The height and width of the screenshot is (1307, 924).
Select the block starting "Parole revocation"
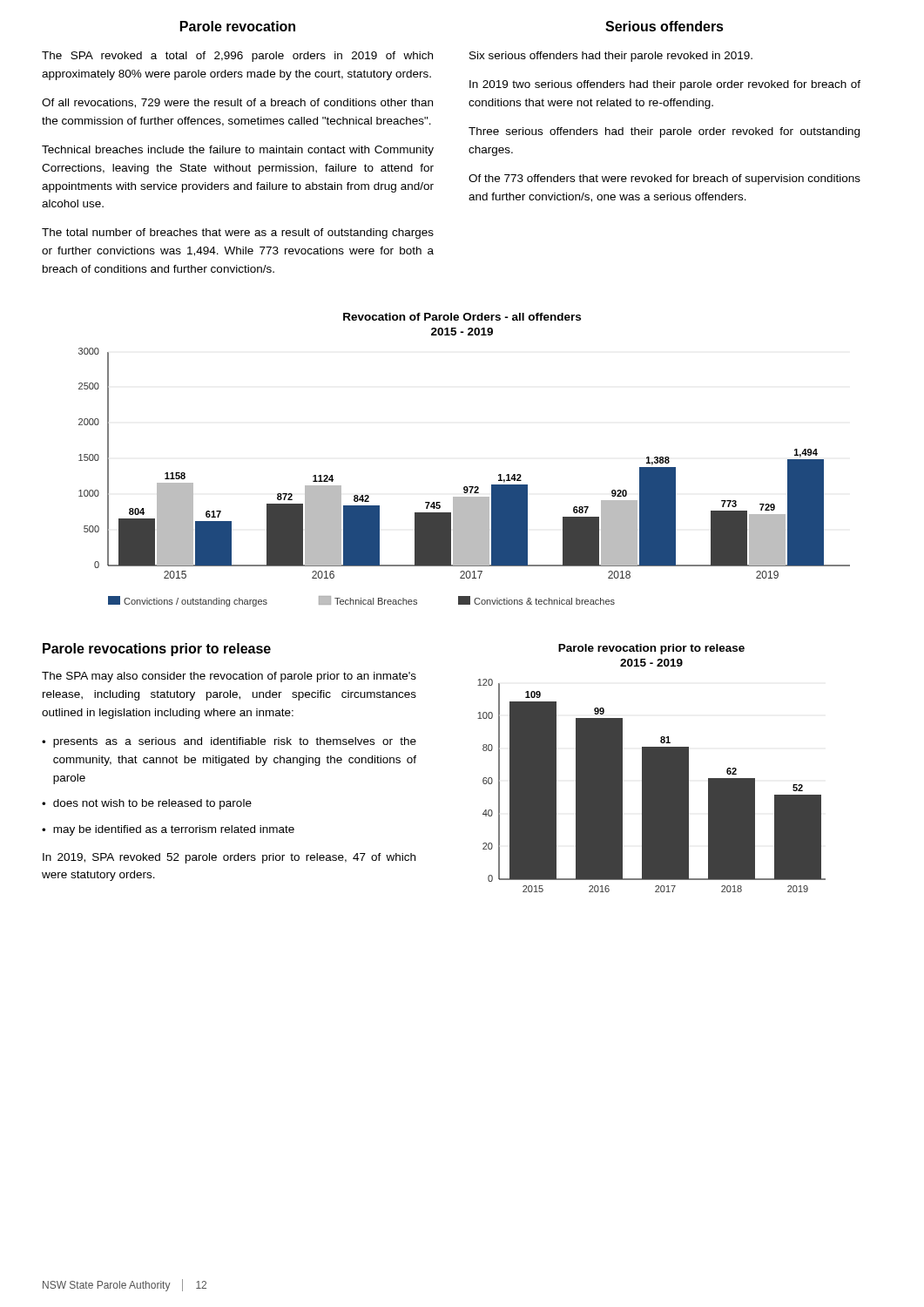pyautogui.click(x=238, y=27)
